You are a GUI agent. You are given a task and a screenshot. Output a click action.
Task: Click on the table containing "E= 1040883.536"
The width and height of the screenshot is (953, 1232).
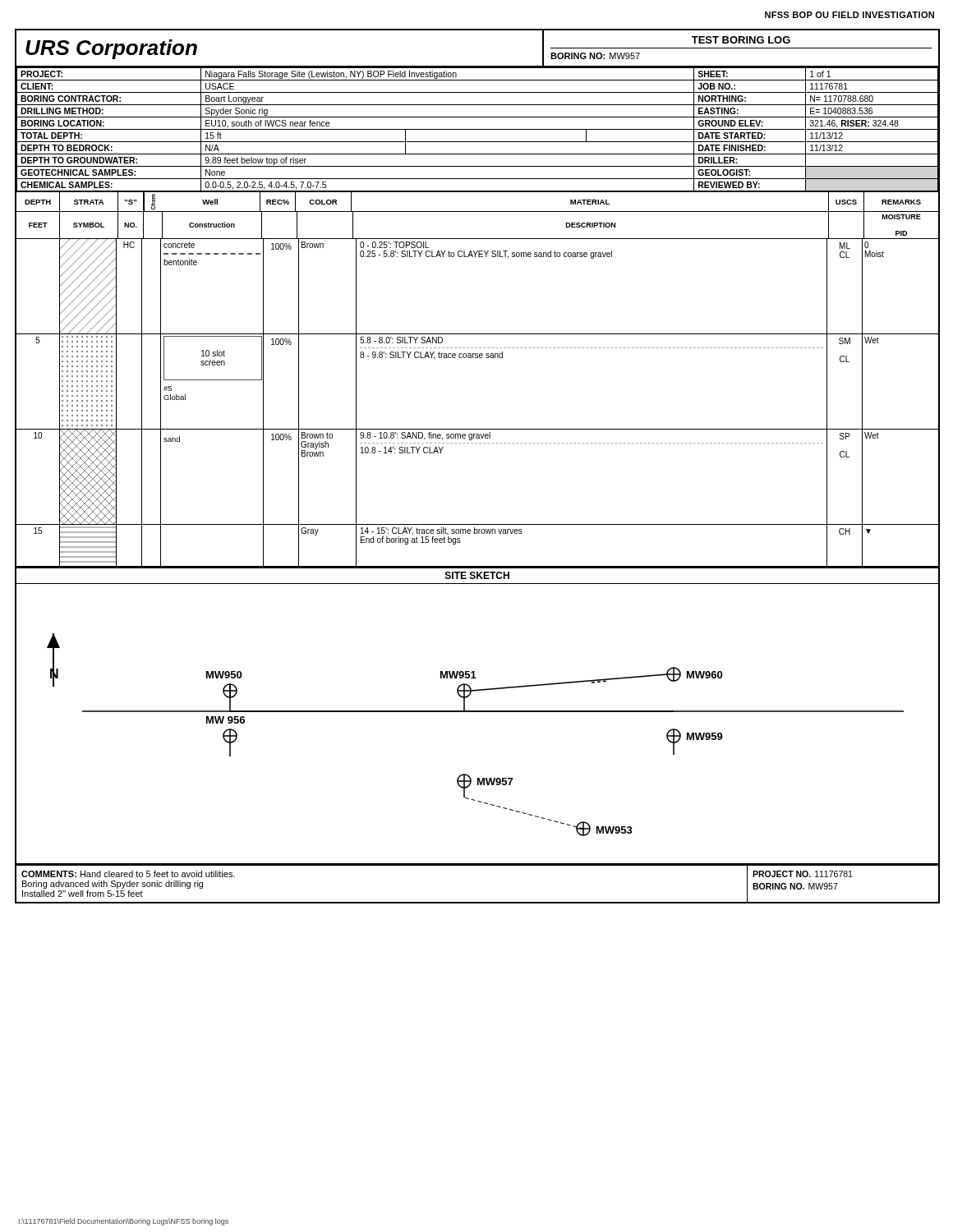coord(477,130)
